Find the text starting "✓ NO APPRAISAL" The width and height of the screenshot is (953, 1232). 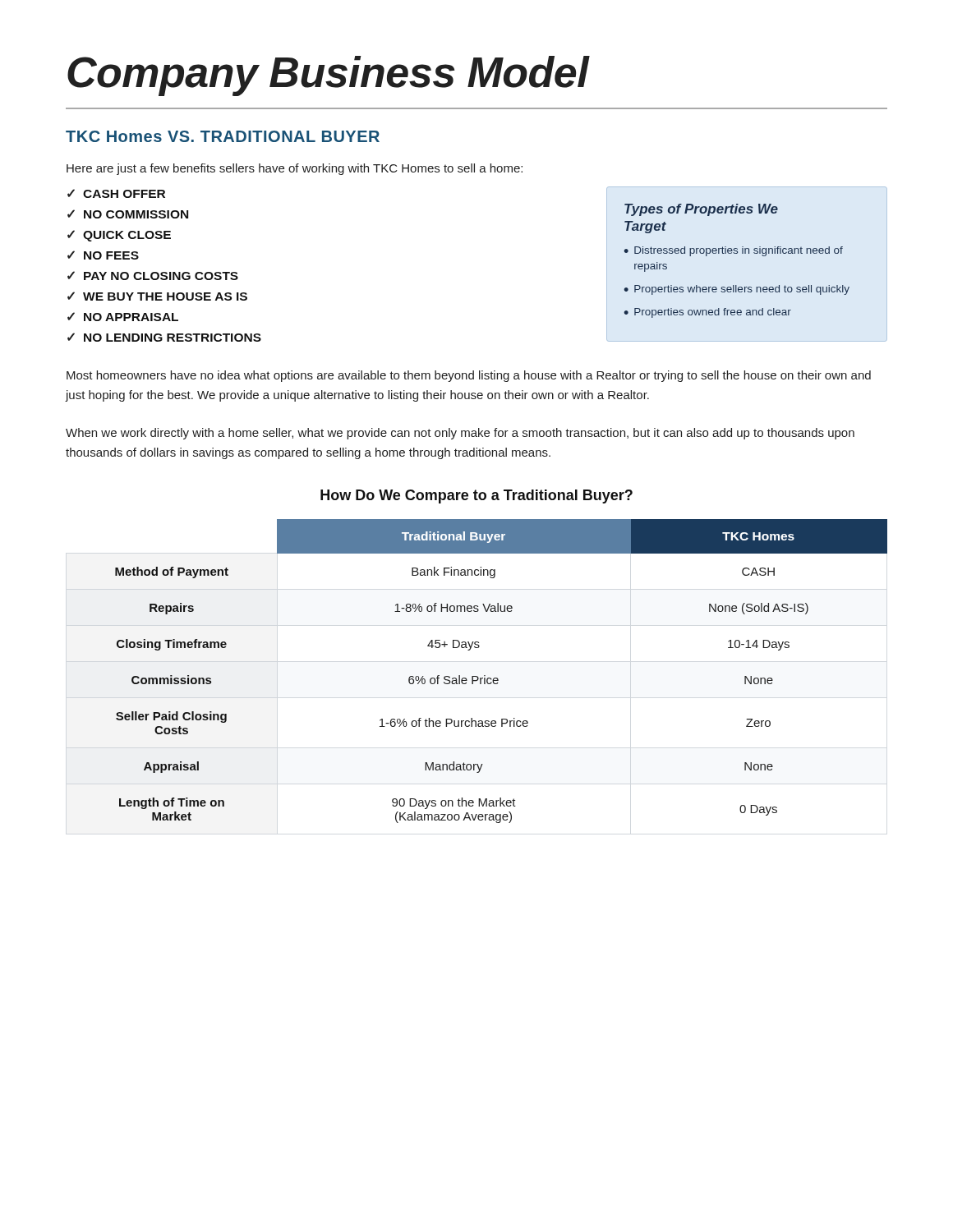pyautogui.click(x=122, y=317)
